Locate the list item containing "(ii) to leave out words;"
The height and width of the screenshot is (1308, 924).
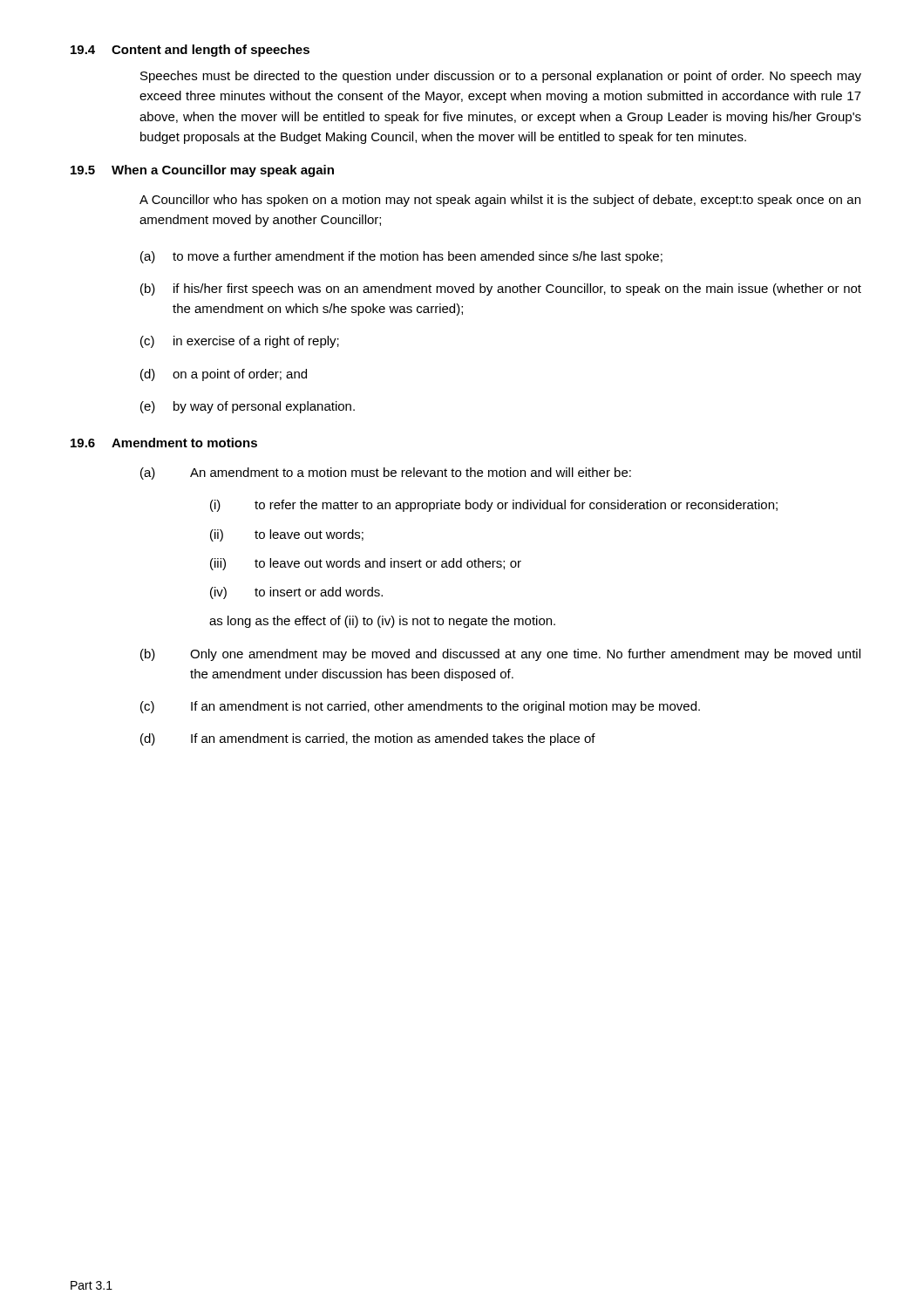287,535
